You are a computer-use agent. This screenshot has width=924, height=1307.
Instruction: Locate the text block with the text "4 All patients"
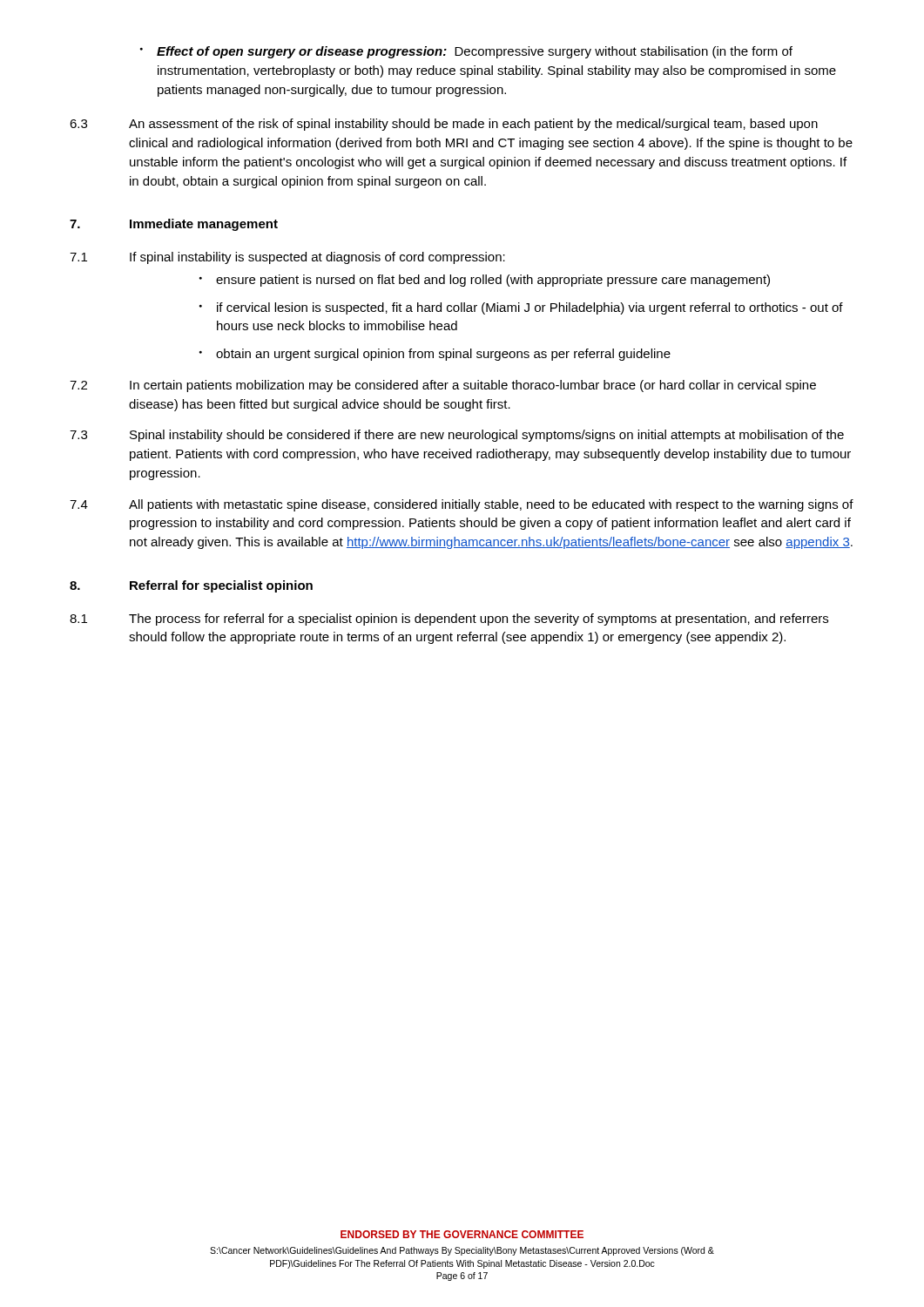point(462,523)
